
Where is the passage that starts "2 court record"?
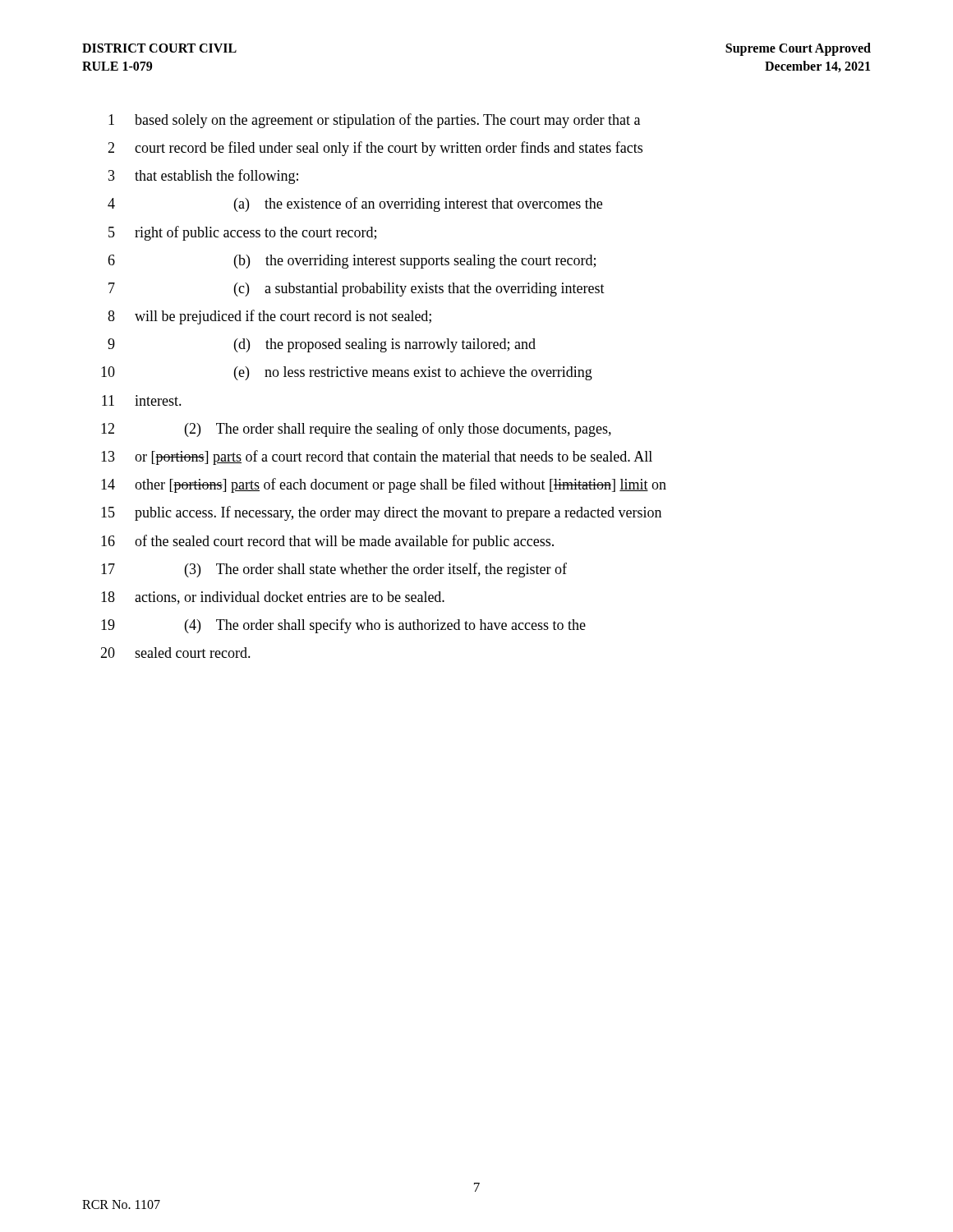click(x=476, y=148)
